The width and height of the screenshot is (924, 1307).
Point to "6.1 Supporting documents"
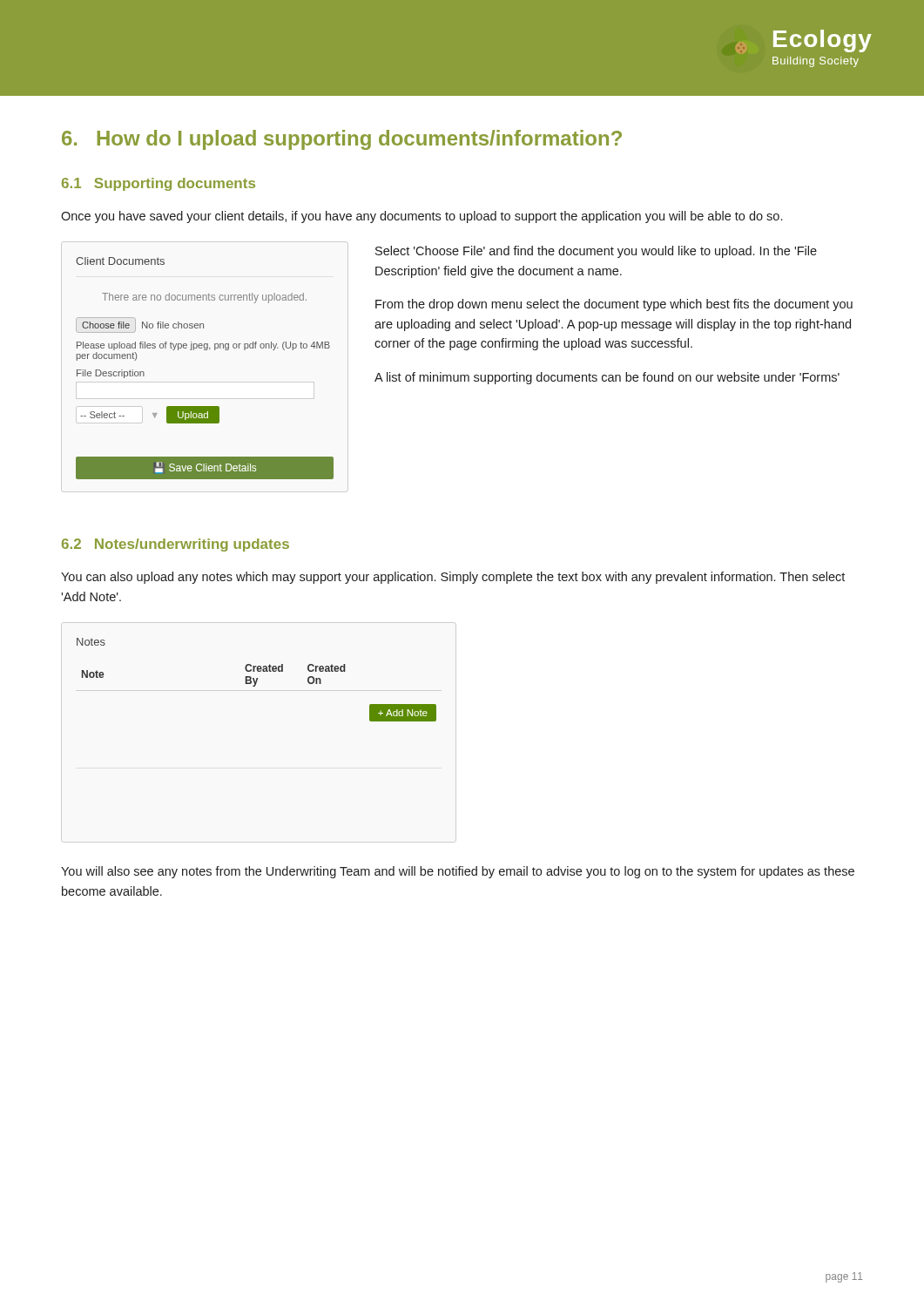click(158, 184)
